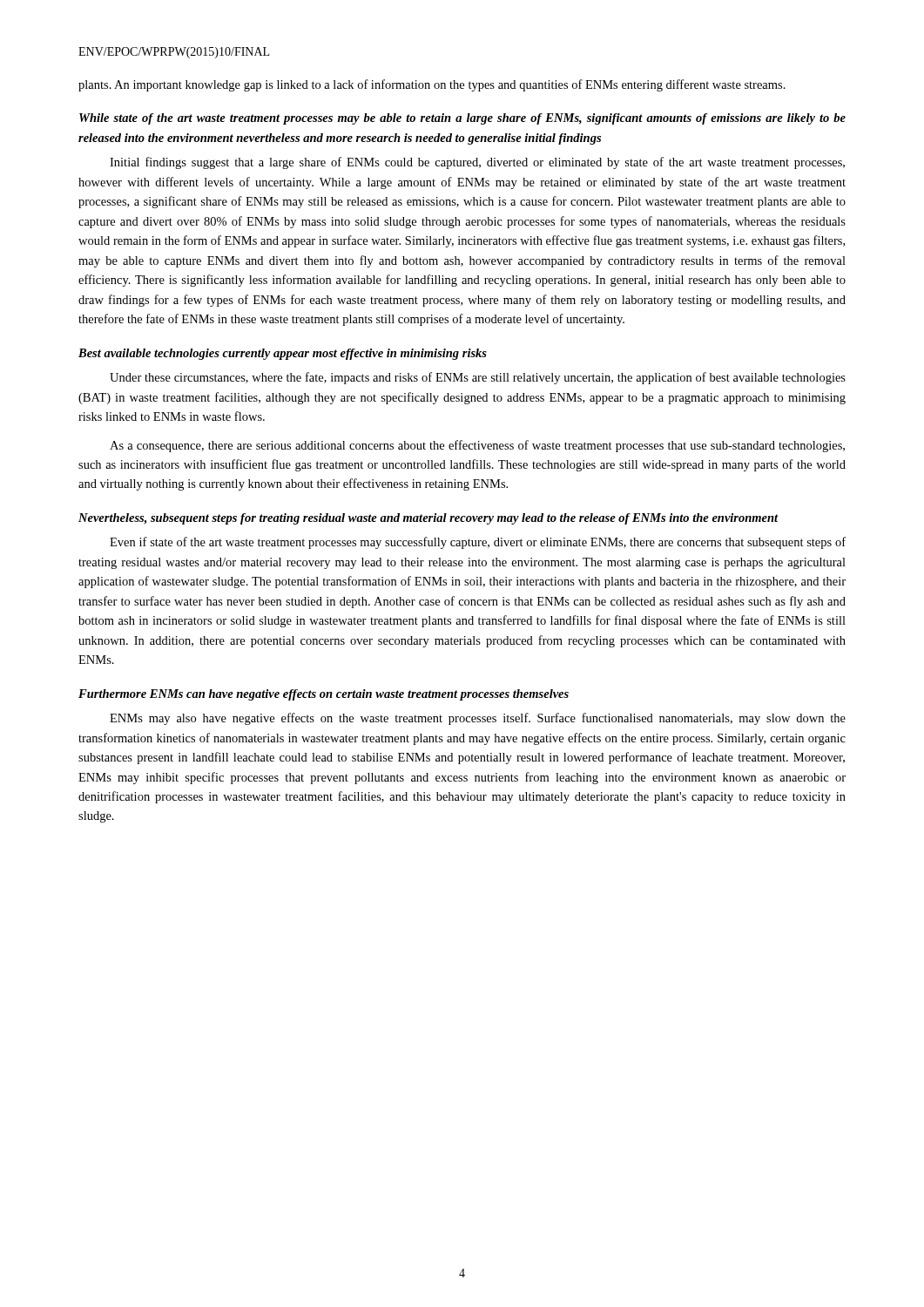924x1307 pixels.
Task: Select the text block that says "As a consequence, there are"
Action: click(x=462, y=465)
